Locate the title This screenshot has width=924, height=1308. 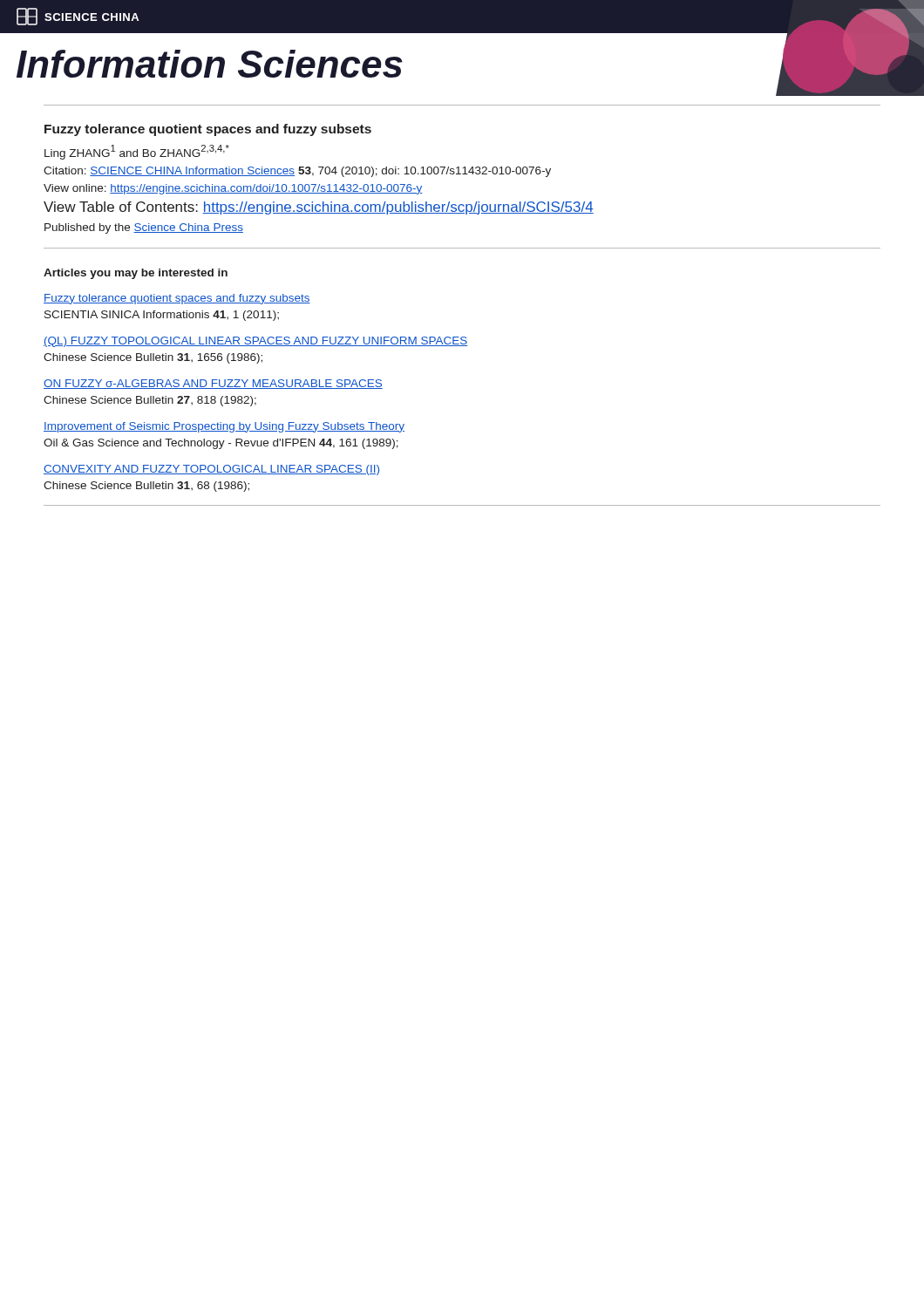(x=208, y=129)
